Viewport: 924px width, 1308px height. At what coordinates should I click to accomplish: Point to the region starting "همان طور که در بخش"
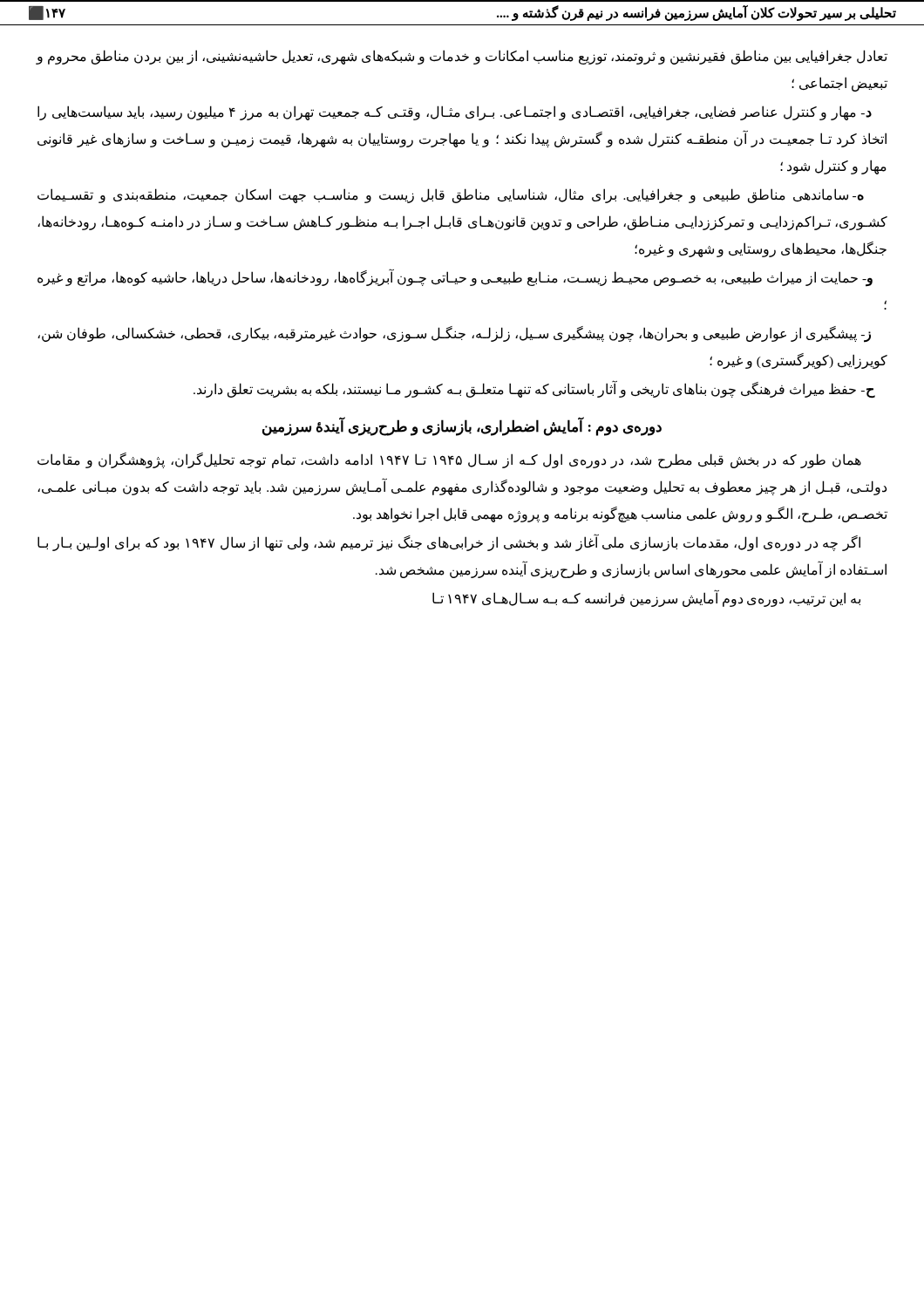coord(462,487)
